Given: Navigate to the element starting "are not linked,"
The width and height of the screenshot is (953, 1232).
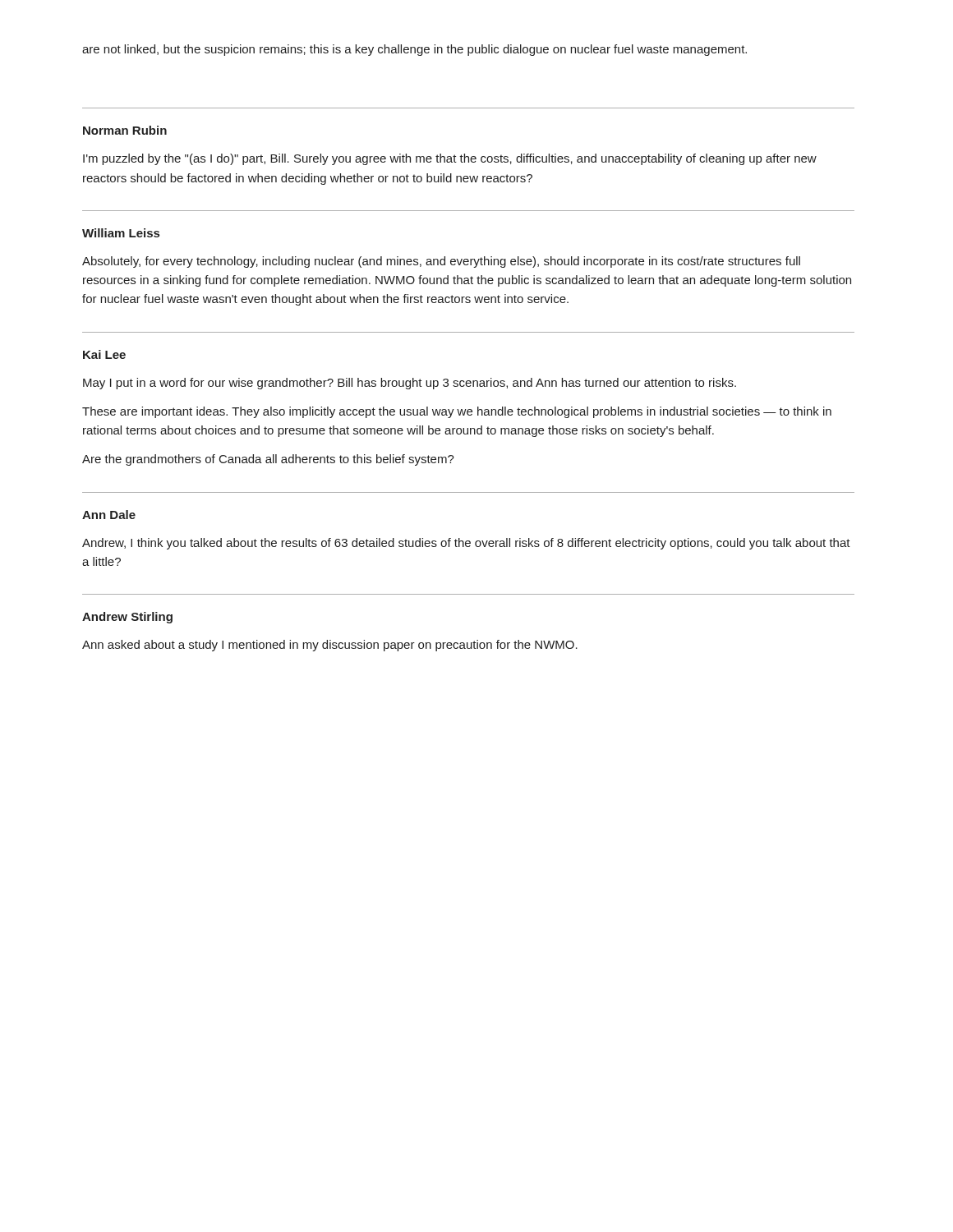Looking at the screenshot, I should point(415,49).
